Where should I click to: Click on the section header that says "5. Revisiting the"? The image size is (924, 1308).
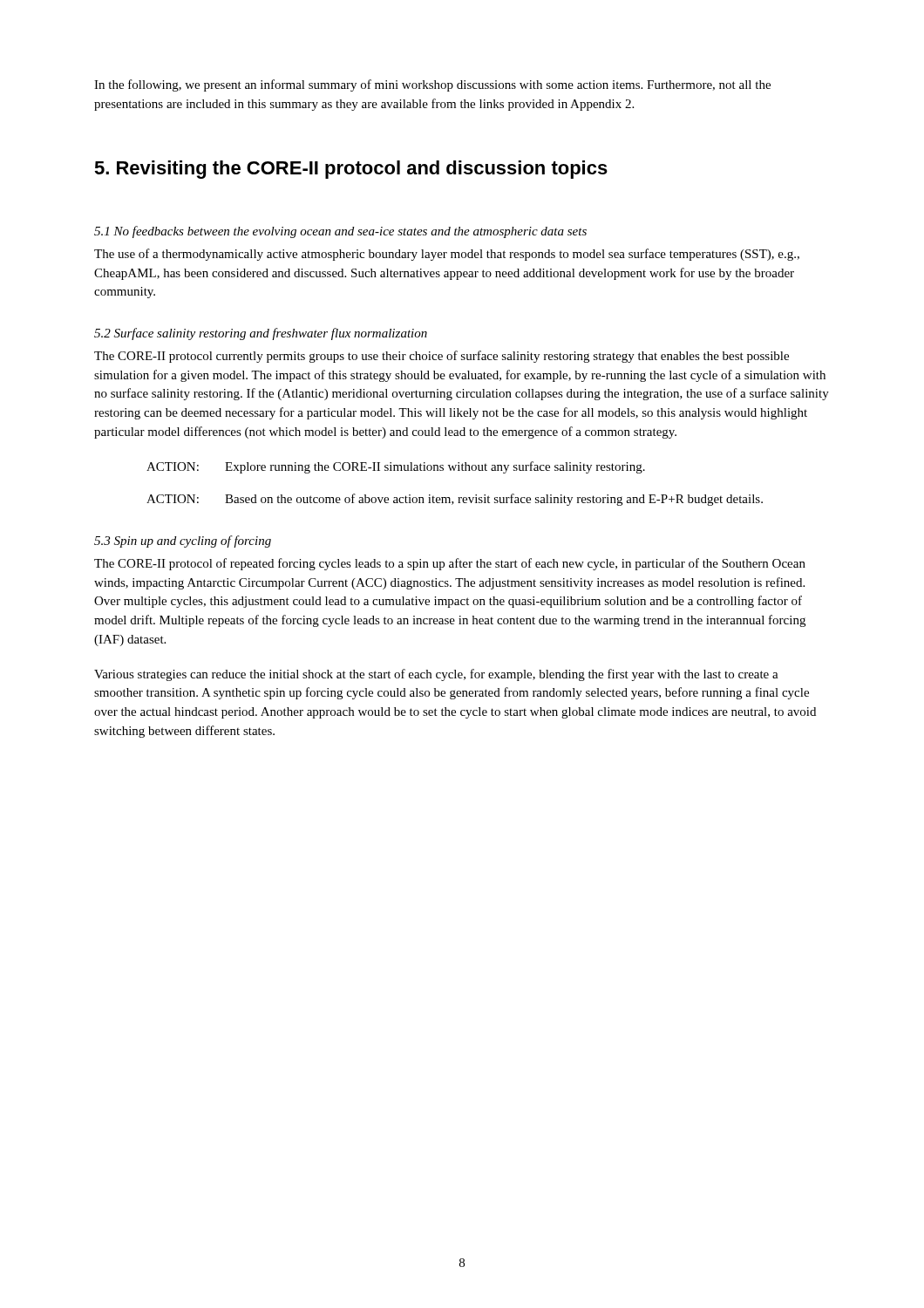click(x=462, y=168)
